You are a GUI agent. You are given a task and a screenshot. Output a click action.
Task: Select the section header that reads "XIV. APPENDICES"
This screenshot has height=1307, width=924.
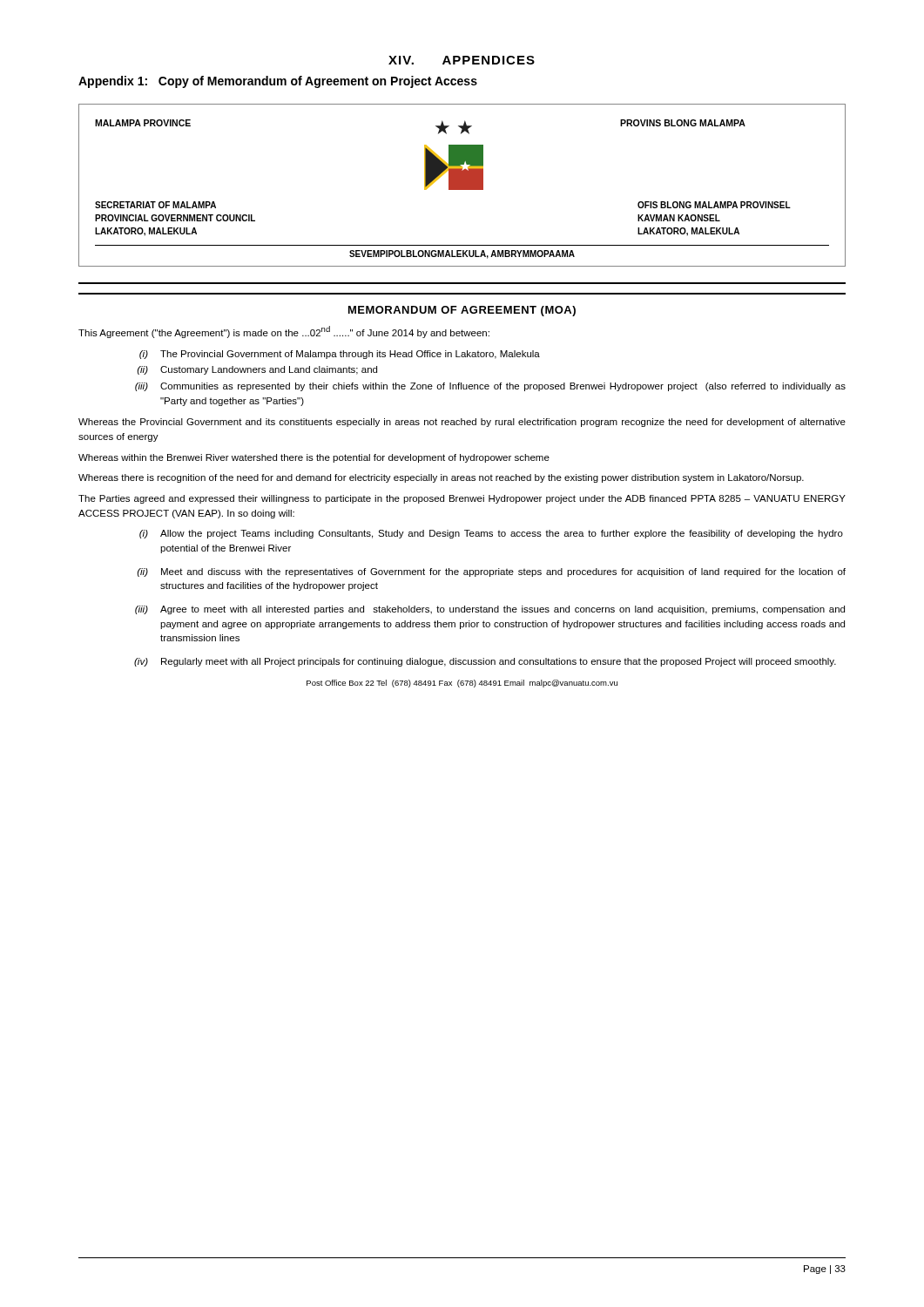point(462,60)
